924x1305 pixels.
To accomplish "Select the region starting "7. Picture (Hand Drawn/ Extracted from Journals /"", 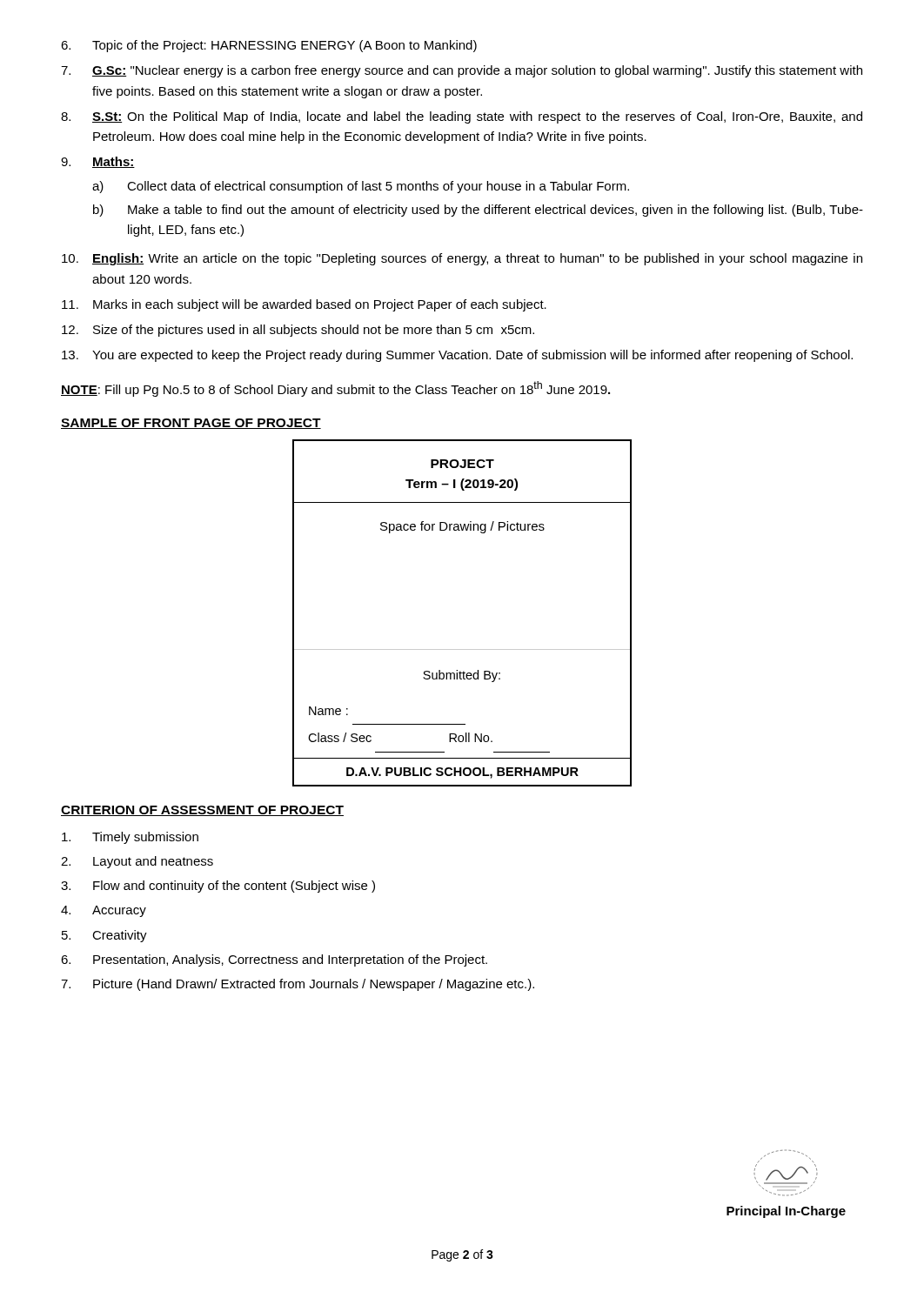I will pos(462,984).
